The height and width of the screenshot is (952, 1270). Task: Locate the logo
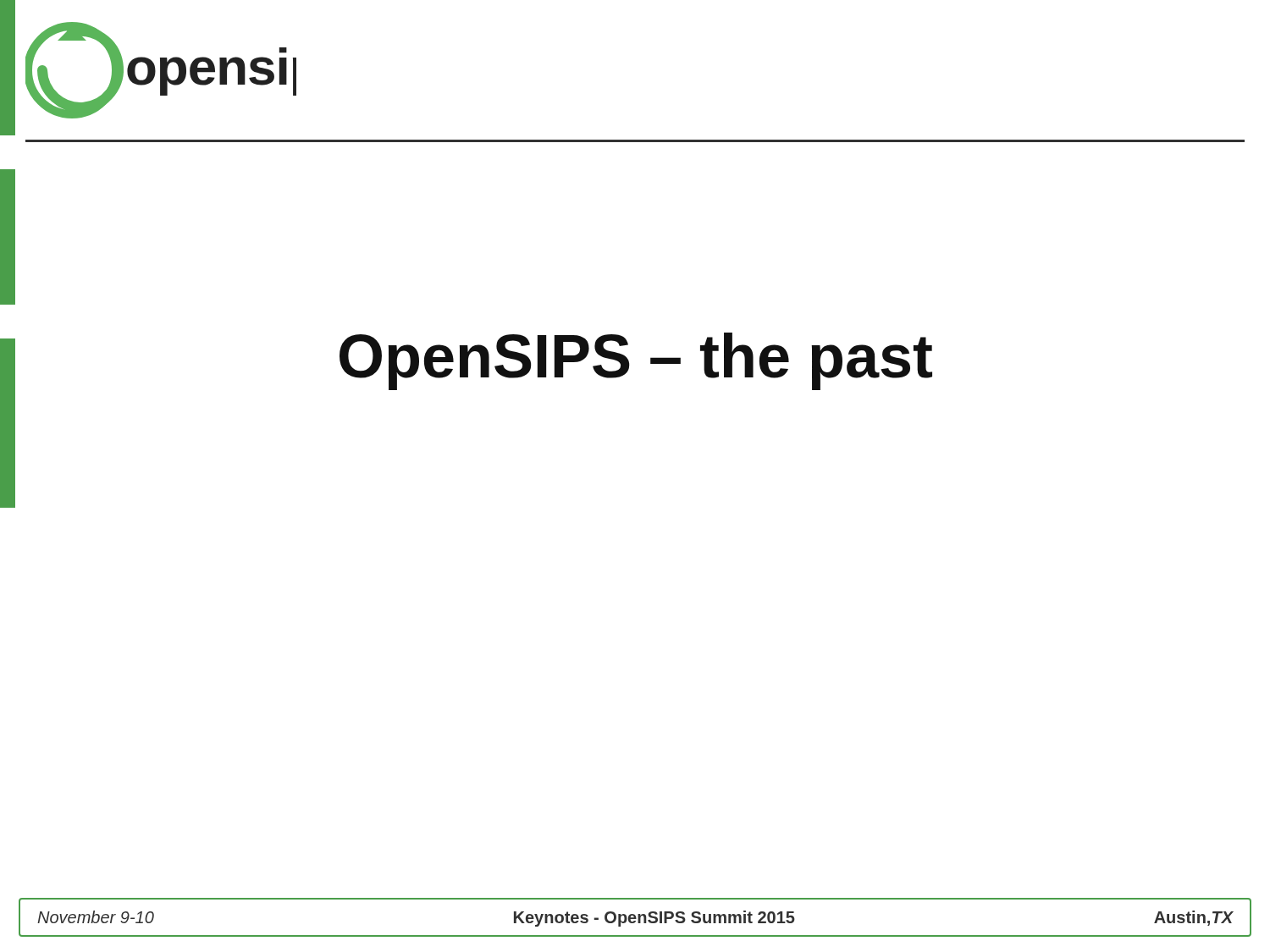pyautogui.click(x=161, y=70)
